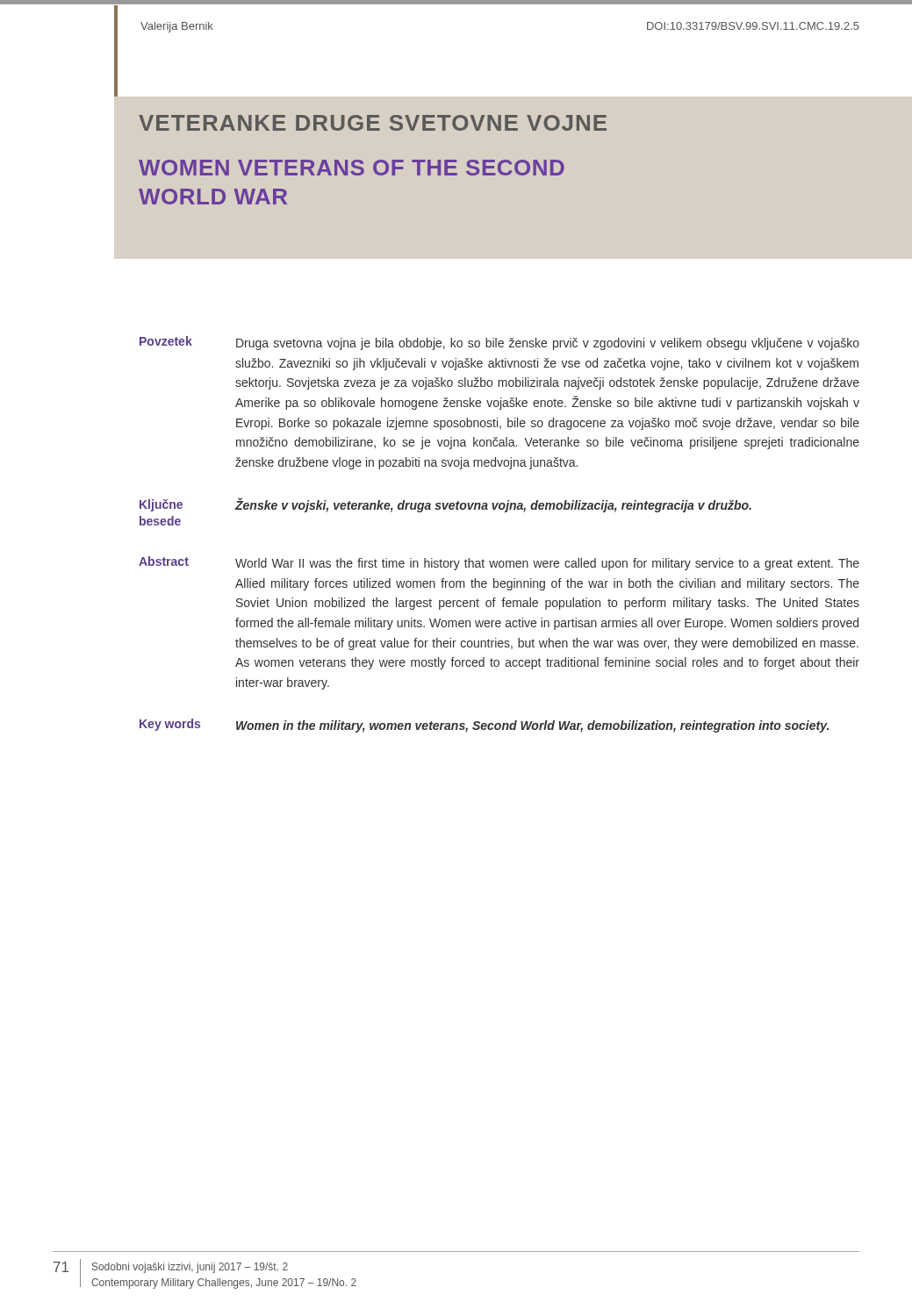Navigate to the block starting "WOMEN VETERANS OF THE"
This screenshot has height=1316, width=912.
[x=352, y=182]
